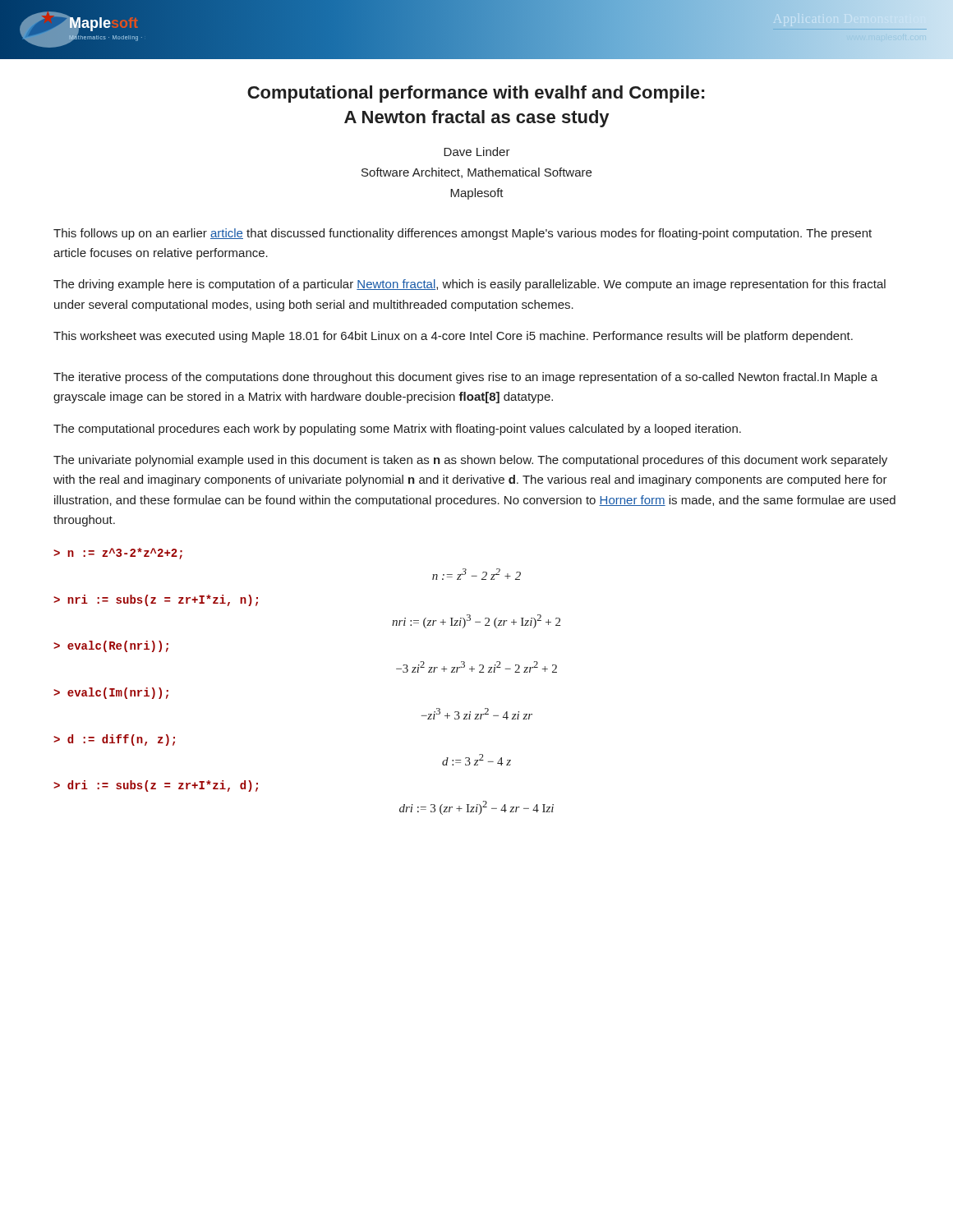Select the formula that says "n := z3"
Screen dimensions: 1232x953
tap(476, 574)
